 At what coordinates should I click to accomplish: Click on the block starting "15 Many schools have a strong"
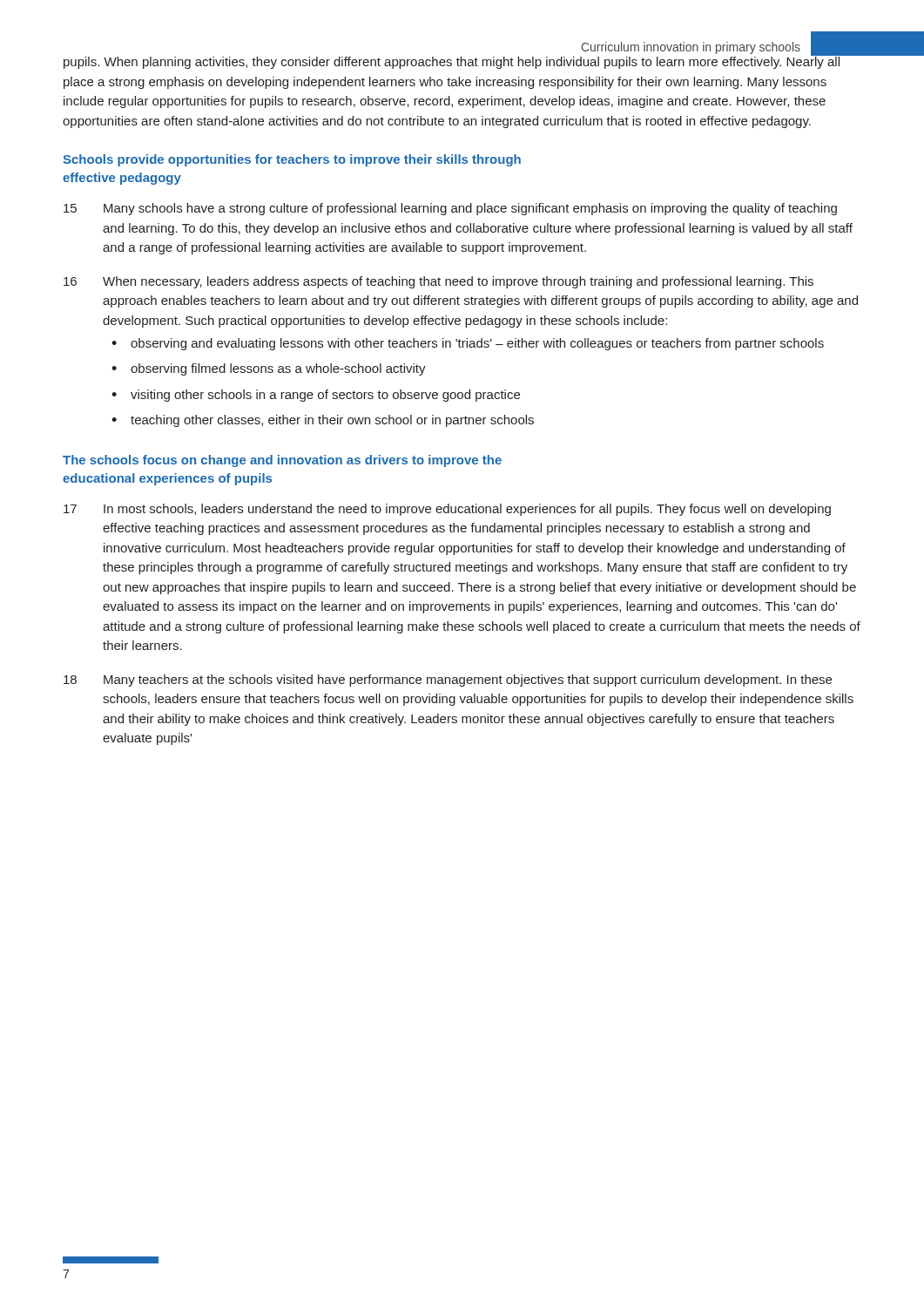click(x=462, y=228)
